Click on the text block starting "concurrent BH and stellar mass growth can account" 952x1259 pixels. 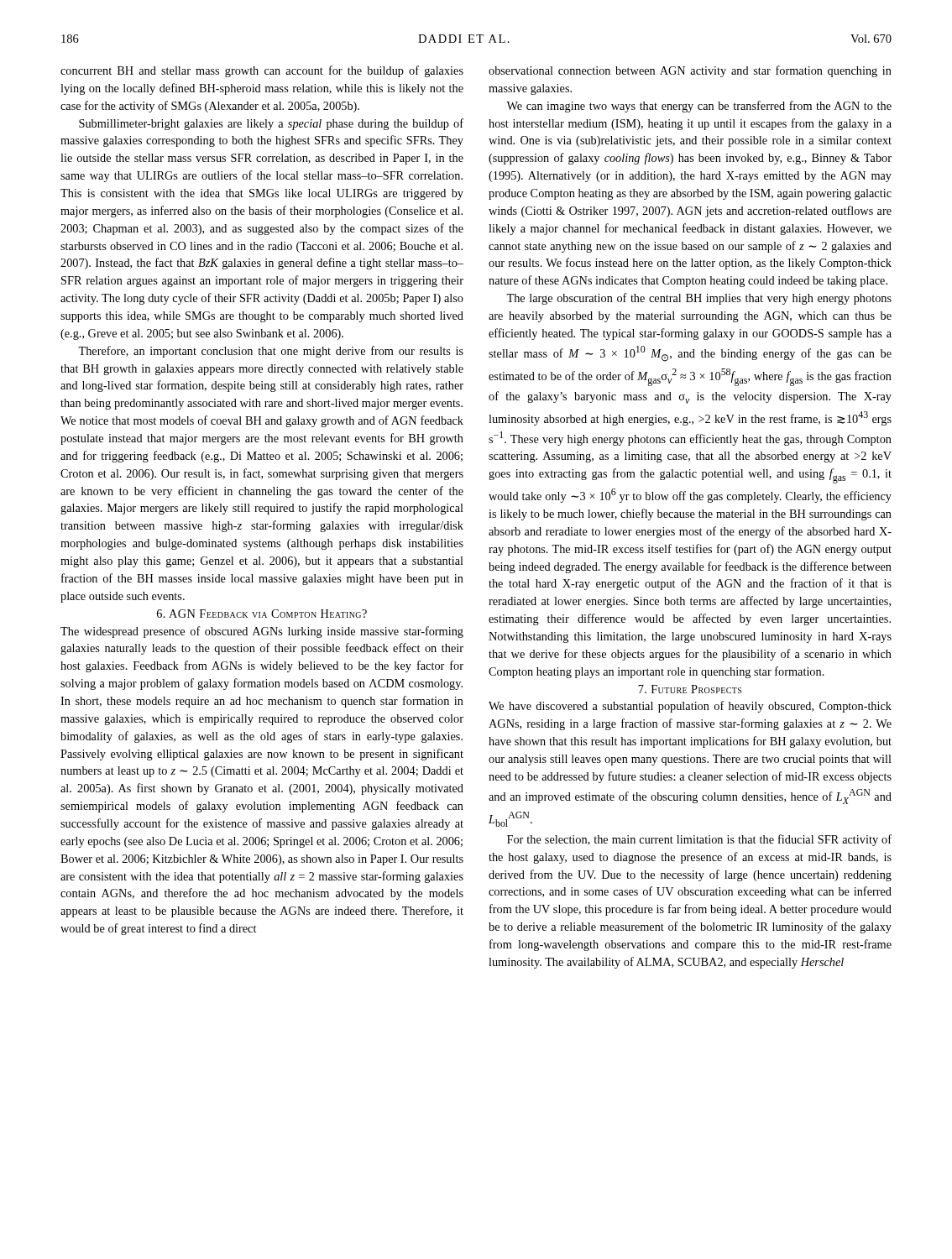pyautogui.click(x=262, y=333)
